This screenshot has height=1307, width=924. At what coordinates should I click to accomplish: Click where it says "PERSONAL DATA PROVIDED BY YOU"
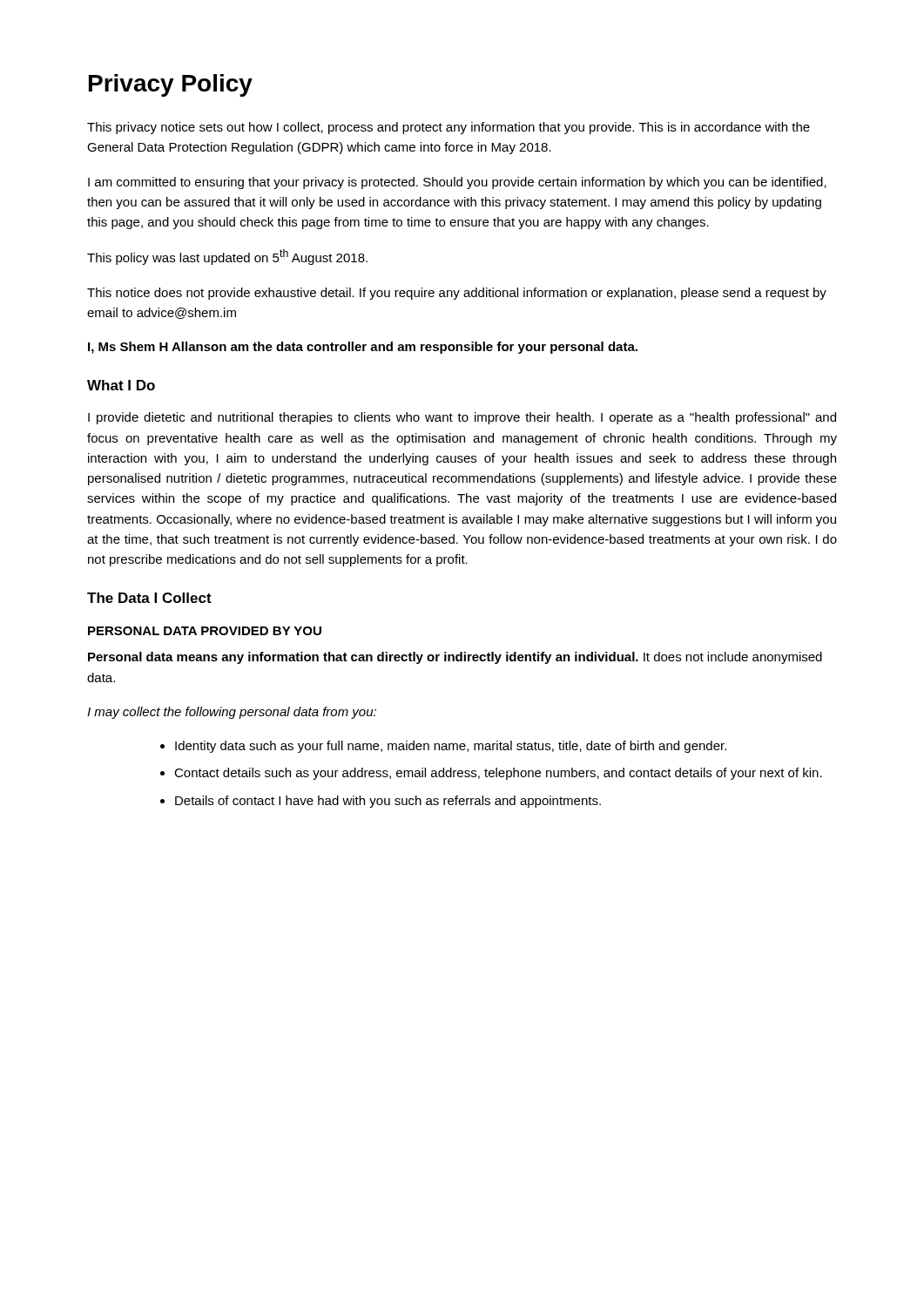(205, 631)
